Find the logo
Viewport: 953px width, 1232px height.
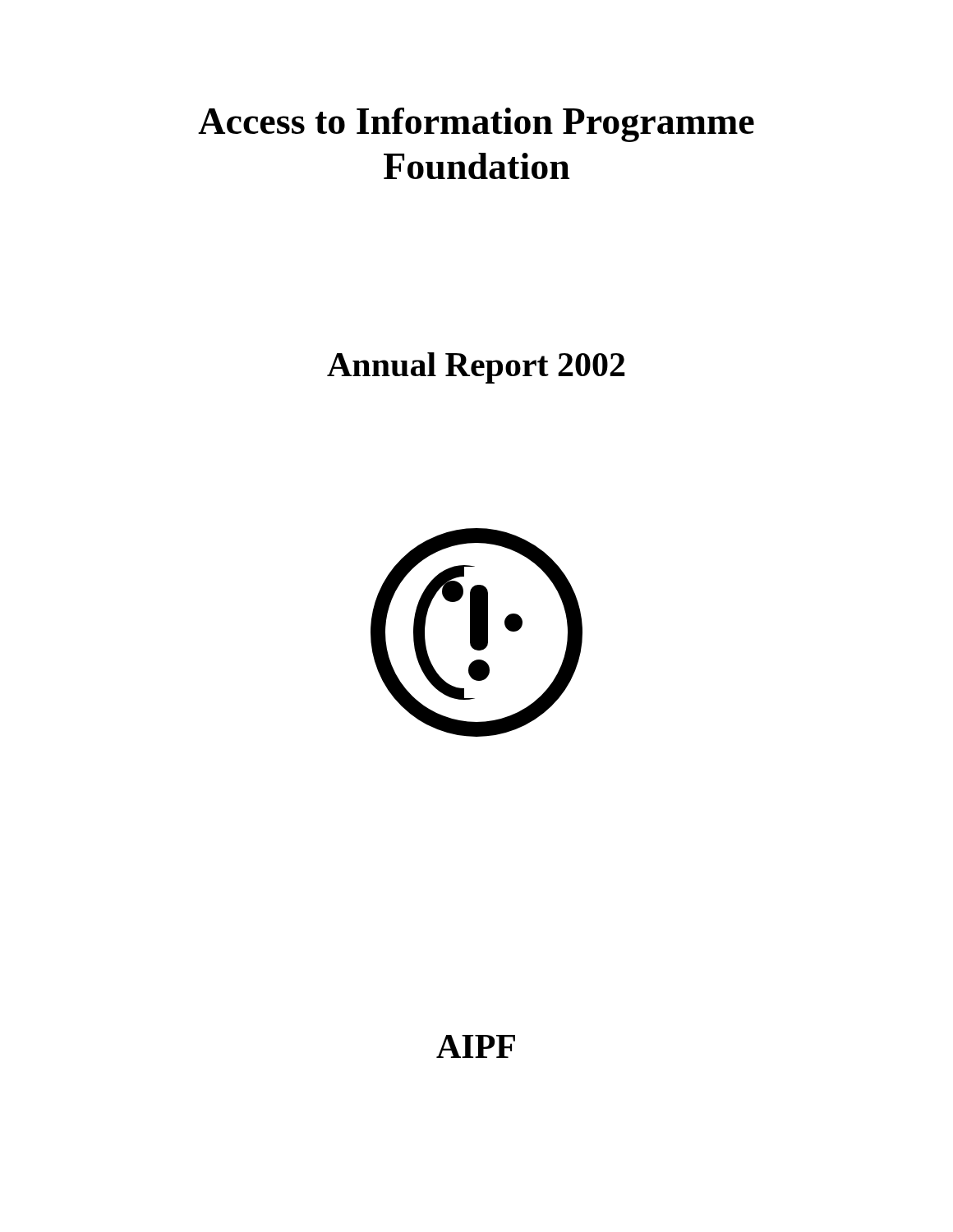[476, 632]
